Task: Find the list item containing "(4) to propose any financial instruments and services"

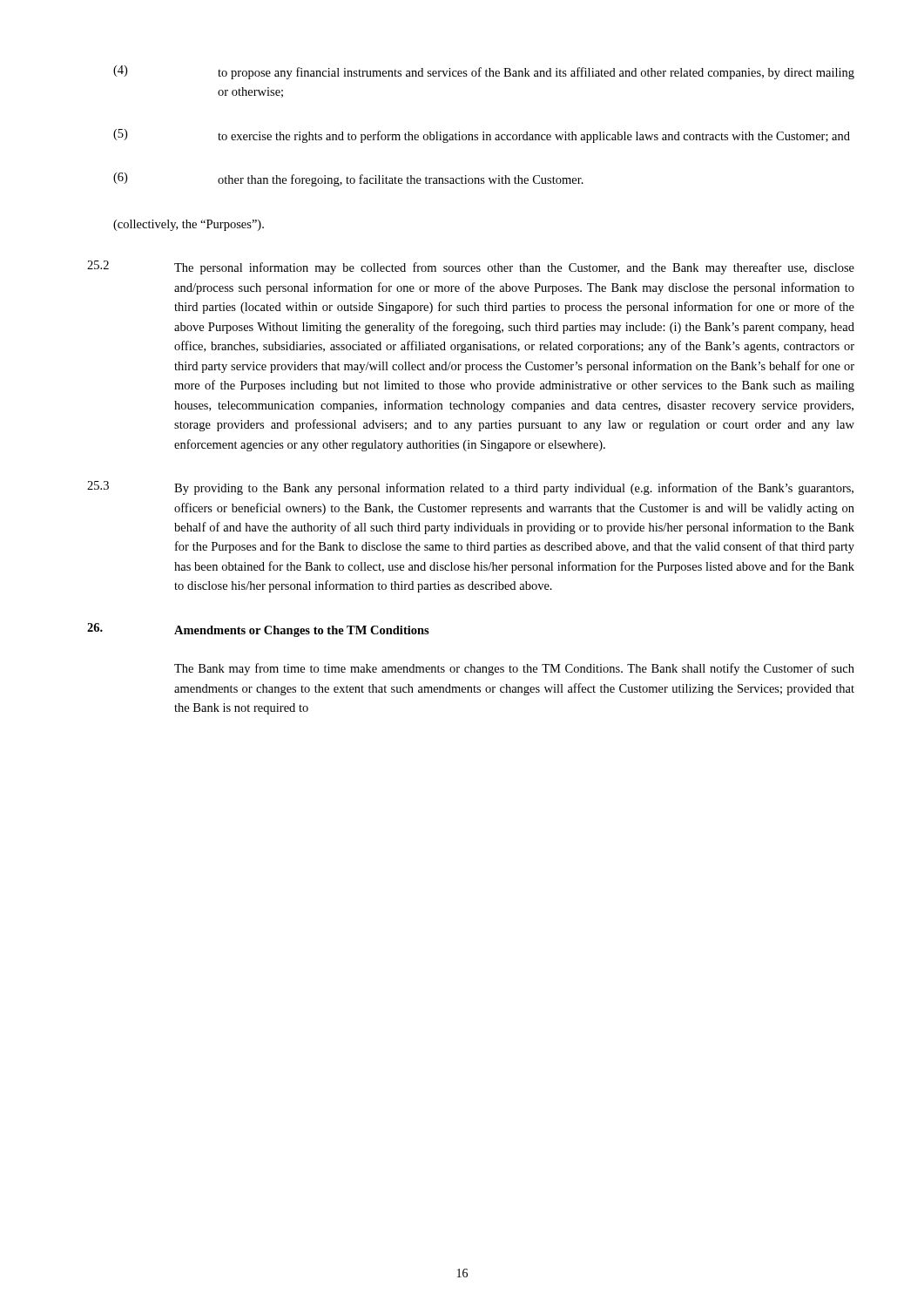Action: click(x=471, y=82)
